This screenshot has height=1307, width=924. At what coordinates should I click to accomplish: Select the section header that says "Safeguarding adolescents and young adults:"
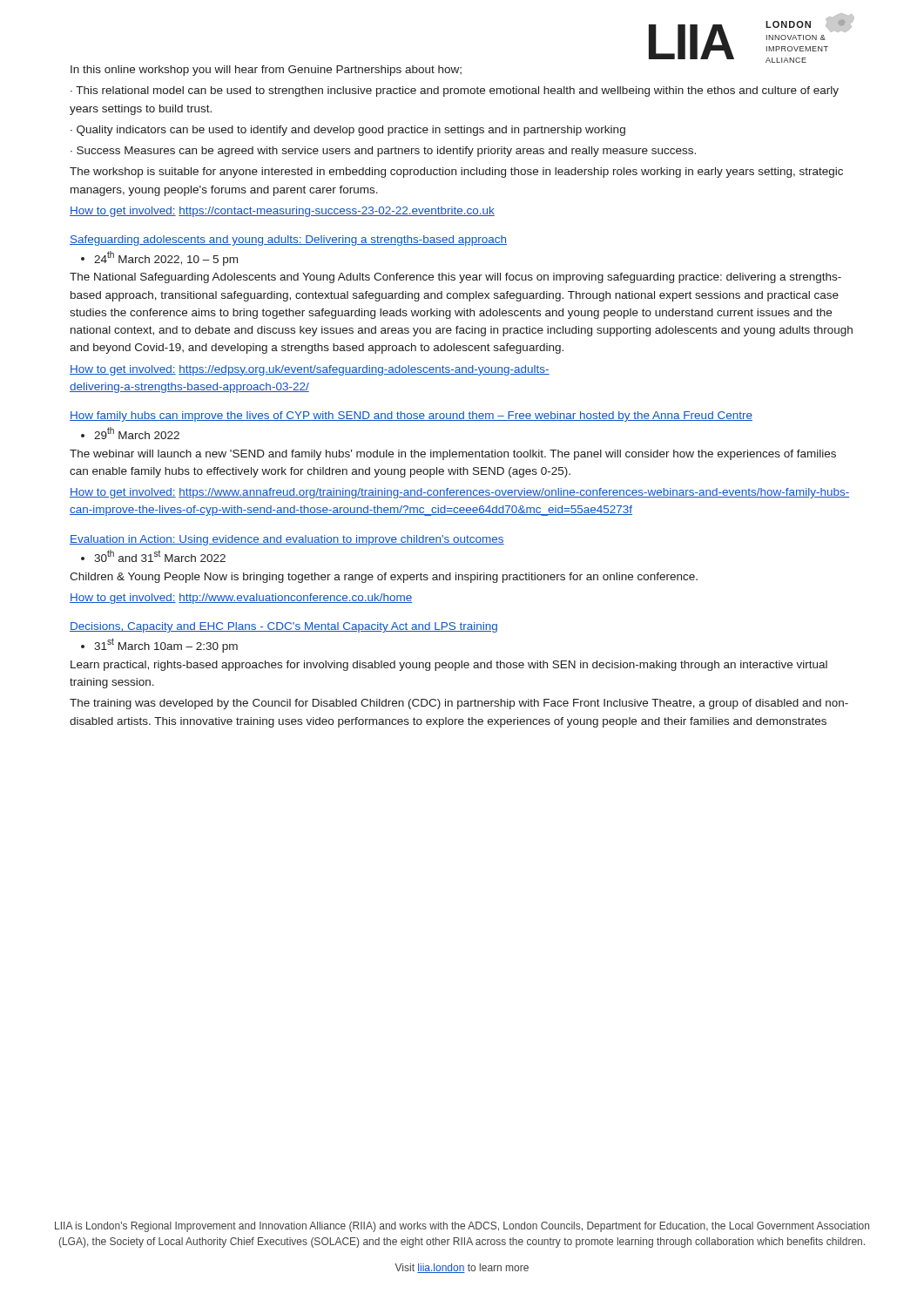[462, 240]
